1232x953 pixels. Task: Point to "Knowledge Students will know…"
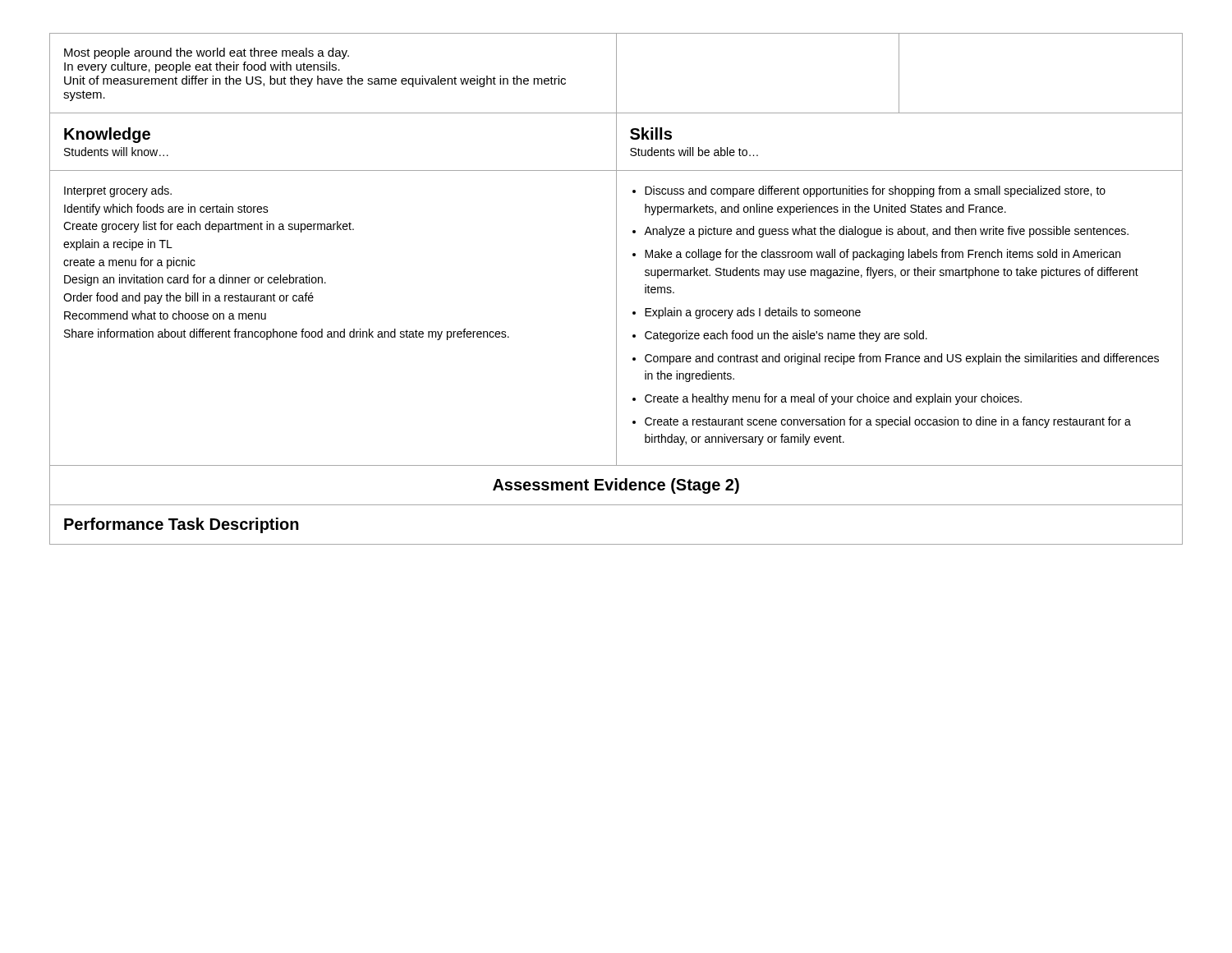(107, 135)
